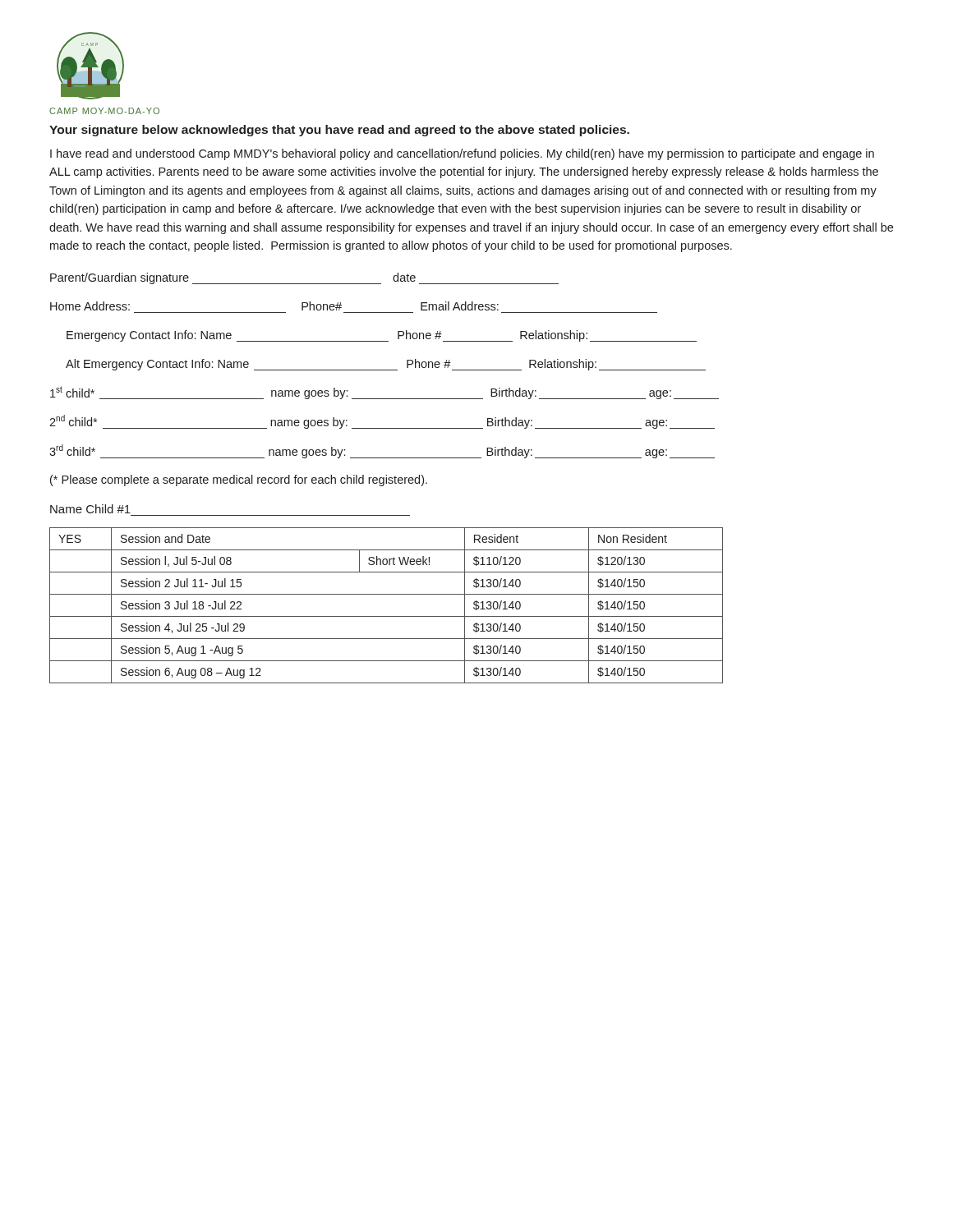Screen dimensions: 1232x953
Task: Point to the text block starting "3rd child* name goes by: Birthday: age:"
Action: [382, 451]
